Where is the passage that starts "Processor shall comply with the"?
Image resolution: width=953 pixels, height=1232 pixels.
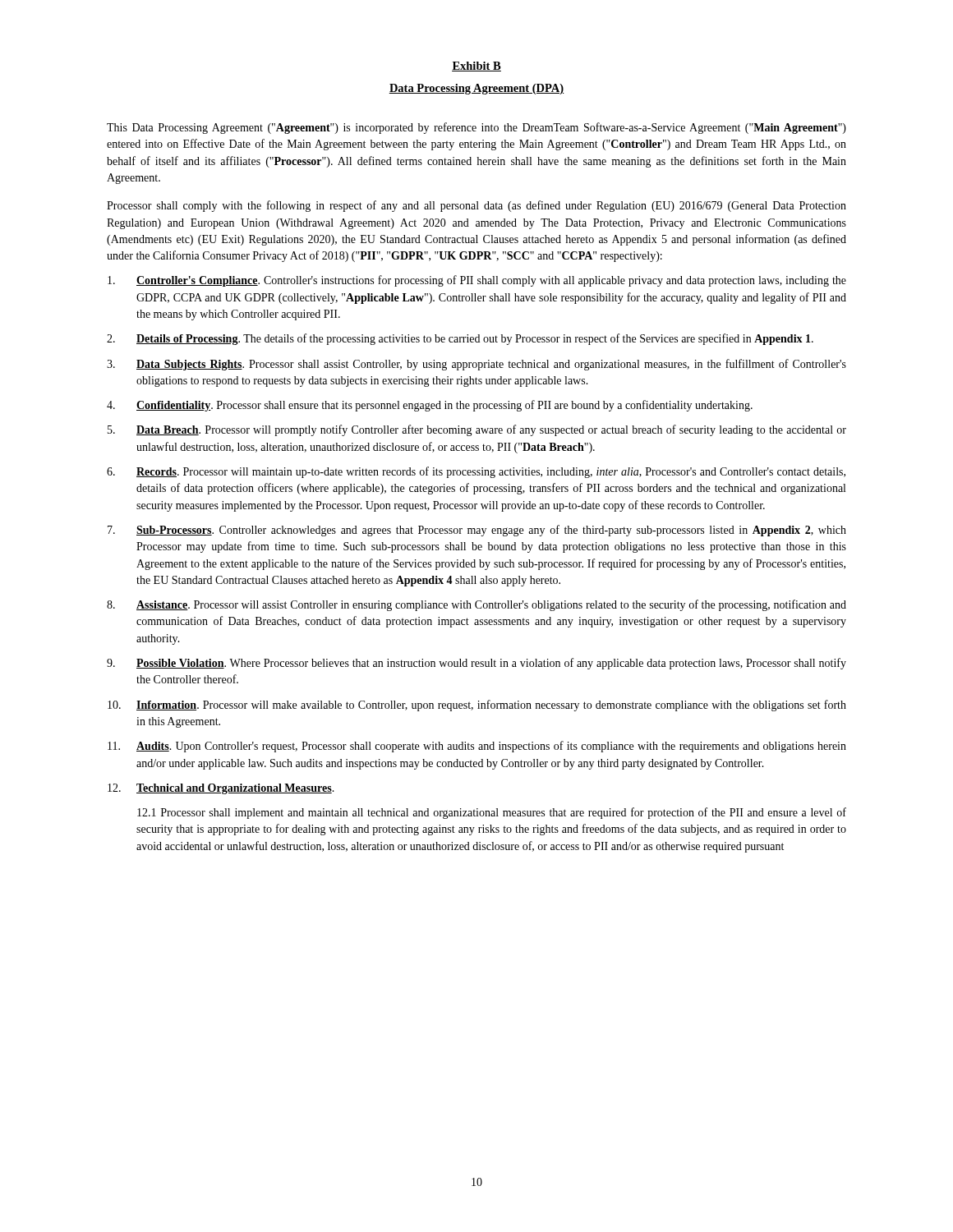click(x=476, y=231)
